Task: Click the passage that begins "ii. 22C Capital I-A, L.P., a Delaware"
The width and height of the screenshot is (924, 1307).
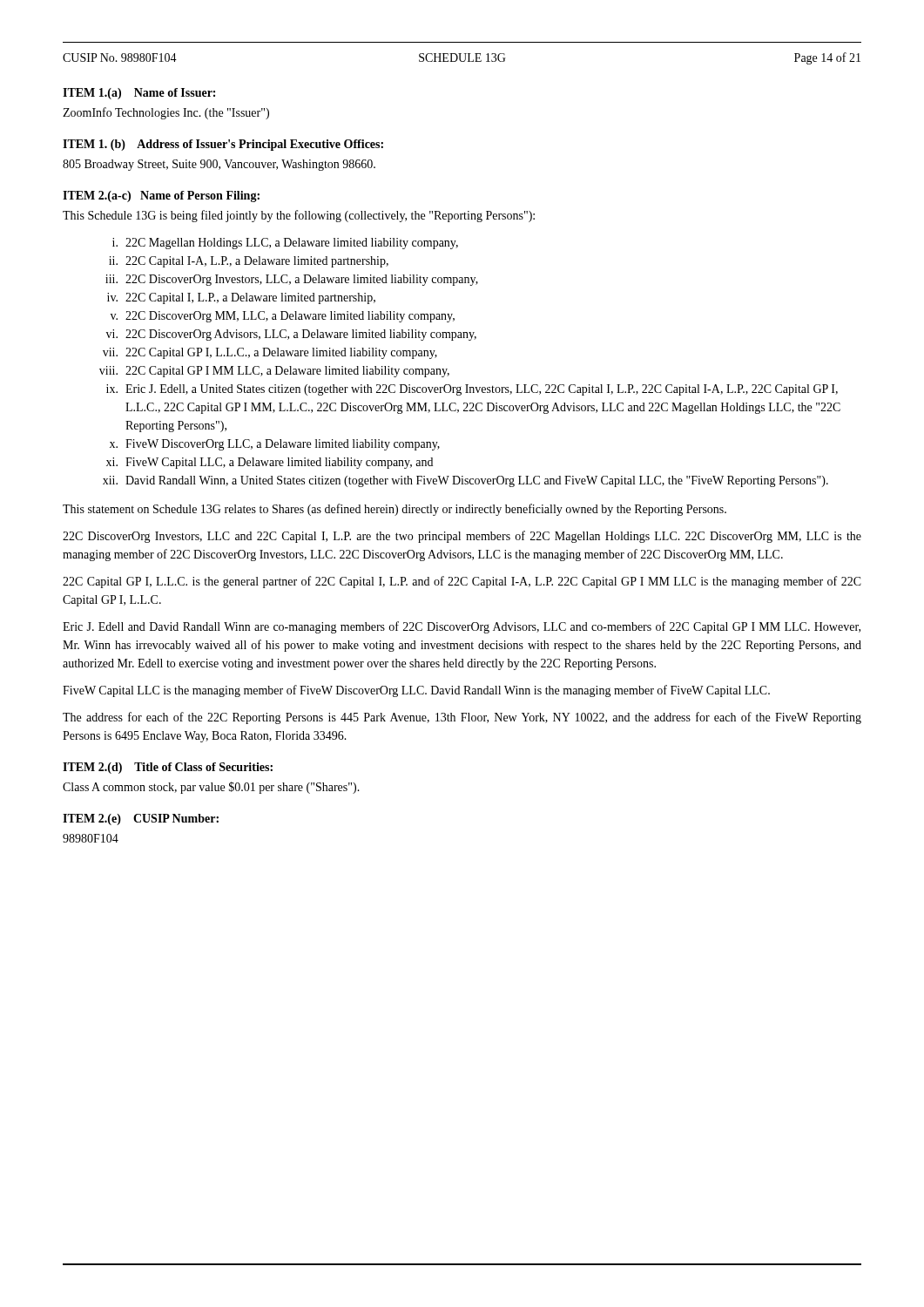Action: (x=249, y=262)
